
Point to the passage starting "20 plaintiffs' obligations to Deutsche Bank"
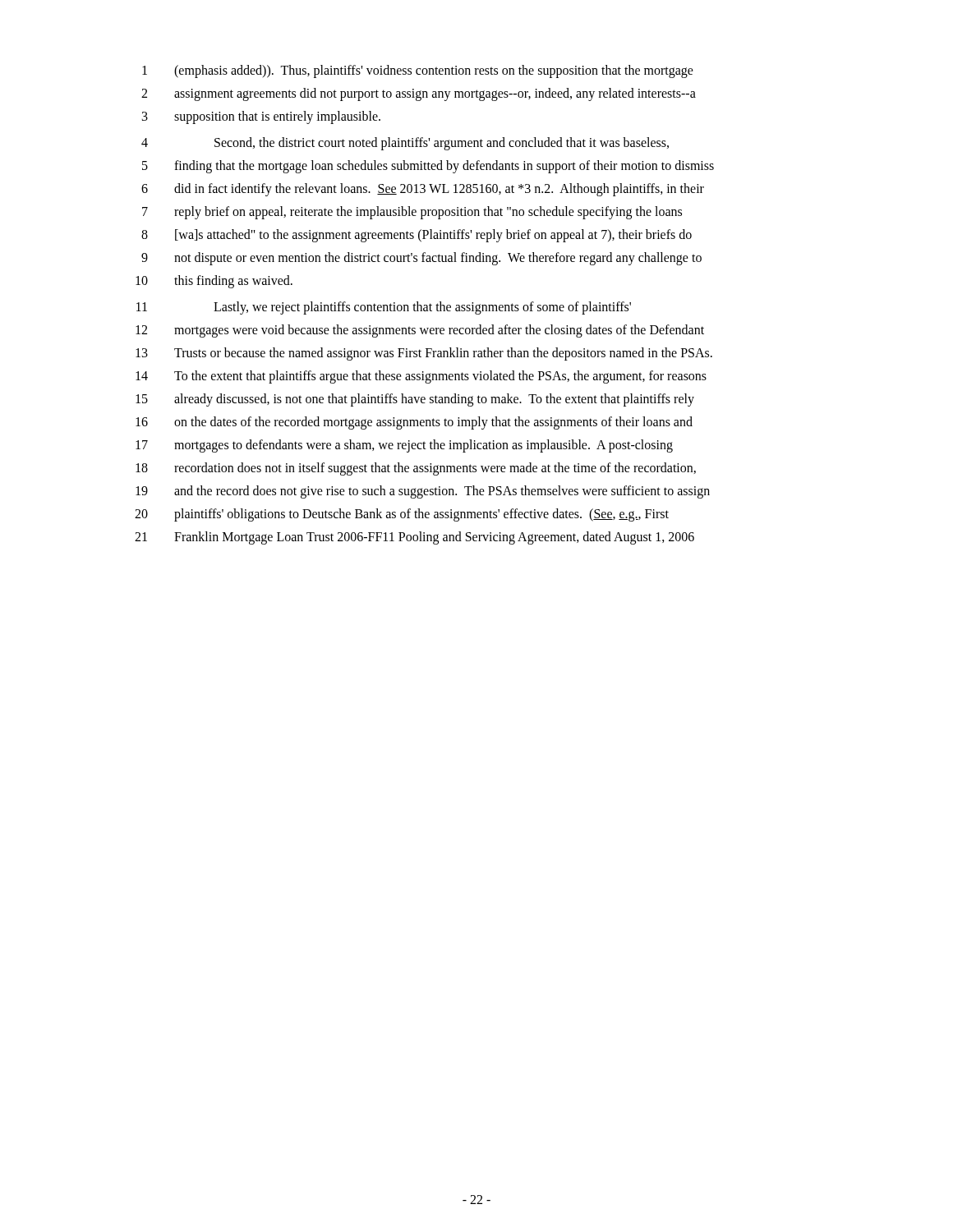tap(493, 514)
